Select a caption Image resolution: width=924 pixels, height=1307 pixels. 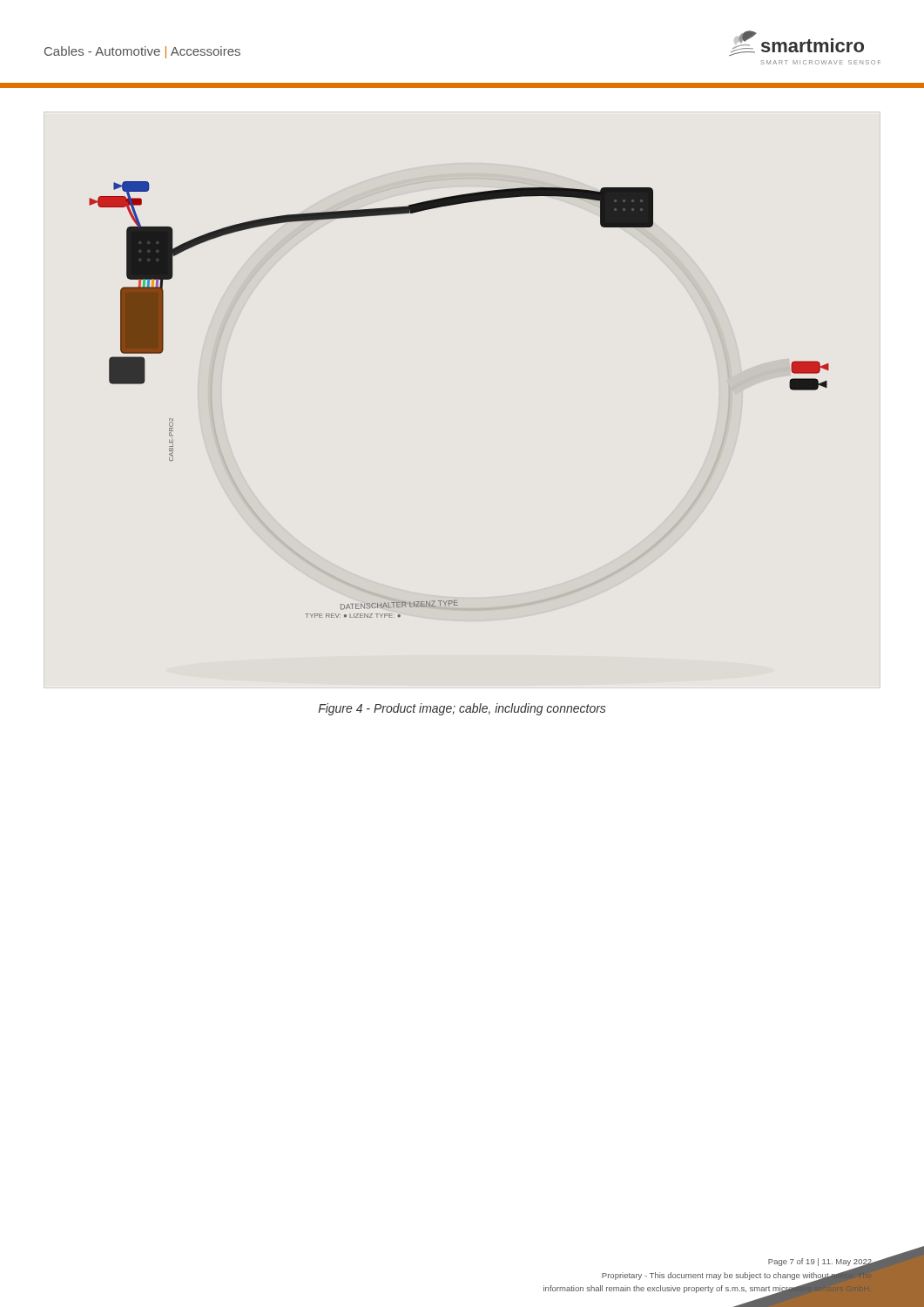coord(462,708)
